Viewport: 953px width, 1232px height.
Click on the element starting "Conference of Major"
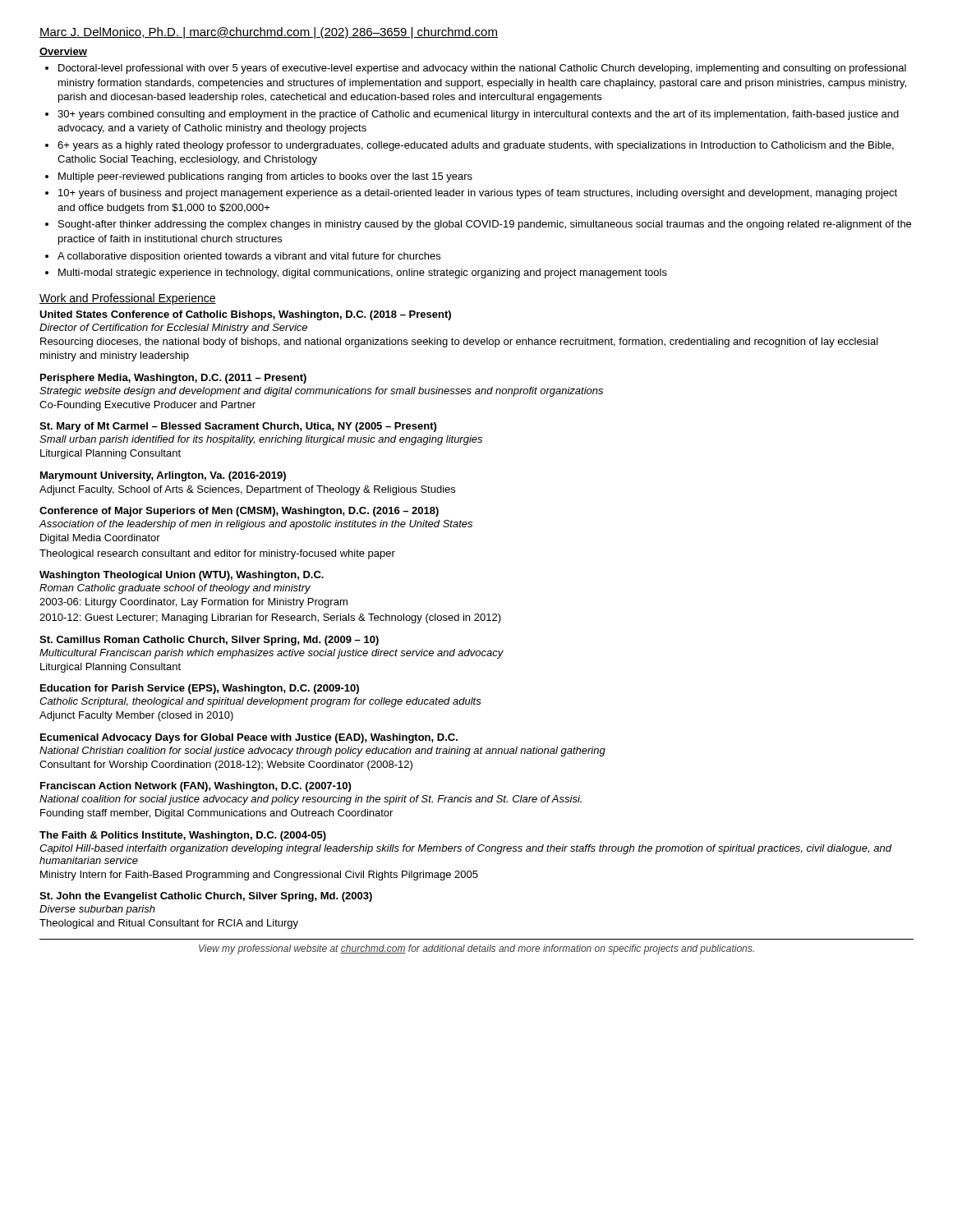[x=476, y=533]
